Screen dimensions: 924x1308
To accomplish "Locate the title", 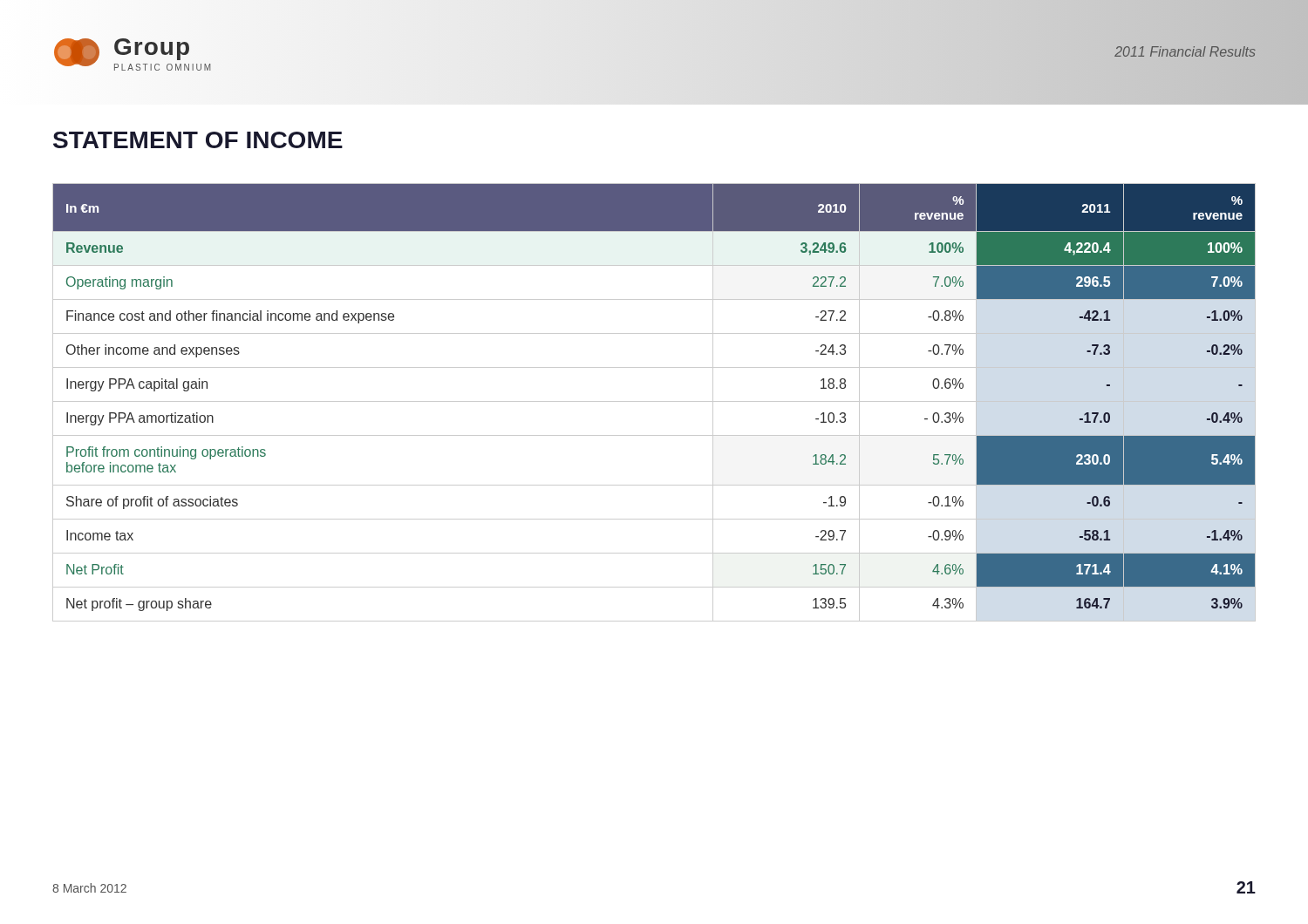I will [x=198, y=140].
